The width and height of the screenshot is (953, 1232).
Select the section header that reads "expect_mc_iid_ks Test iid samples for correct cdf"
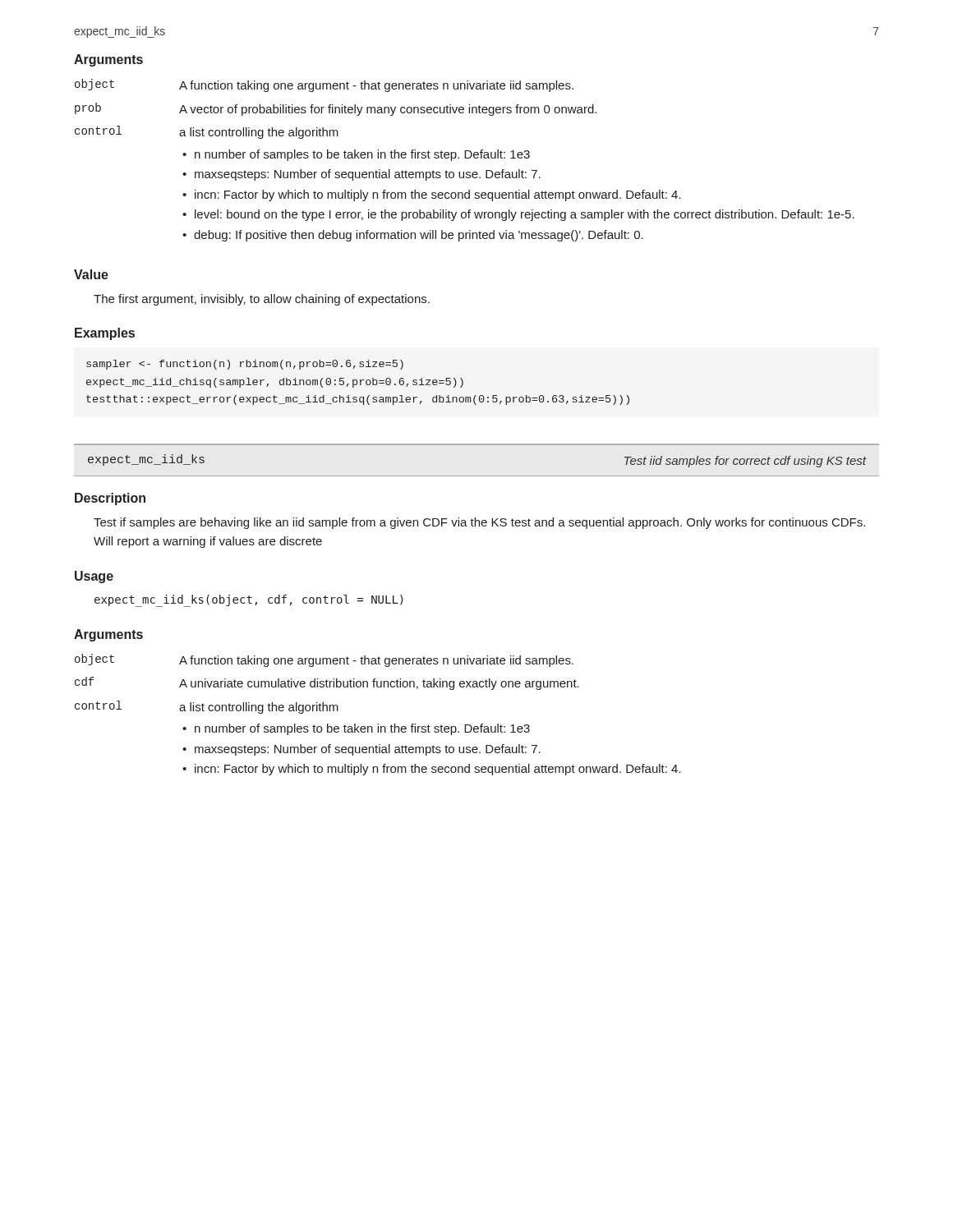click(x=149, y=462)
